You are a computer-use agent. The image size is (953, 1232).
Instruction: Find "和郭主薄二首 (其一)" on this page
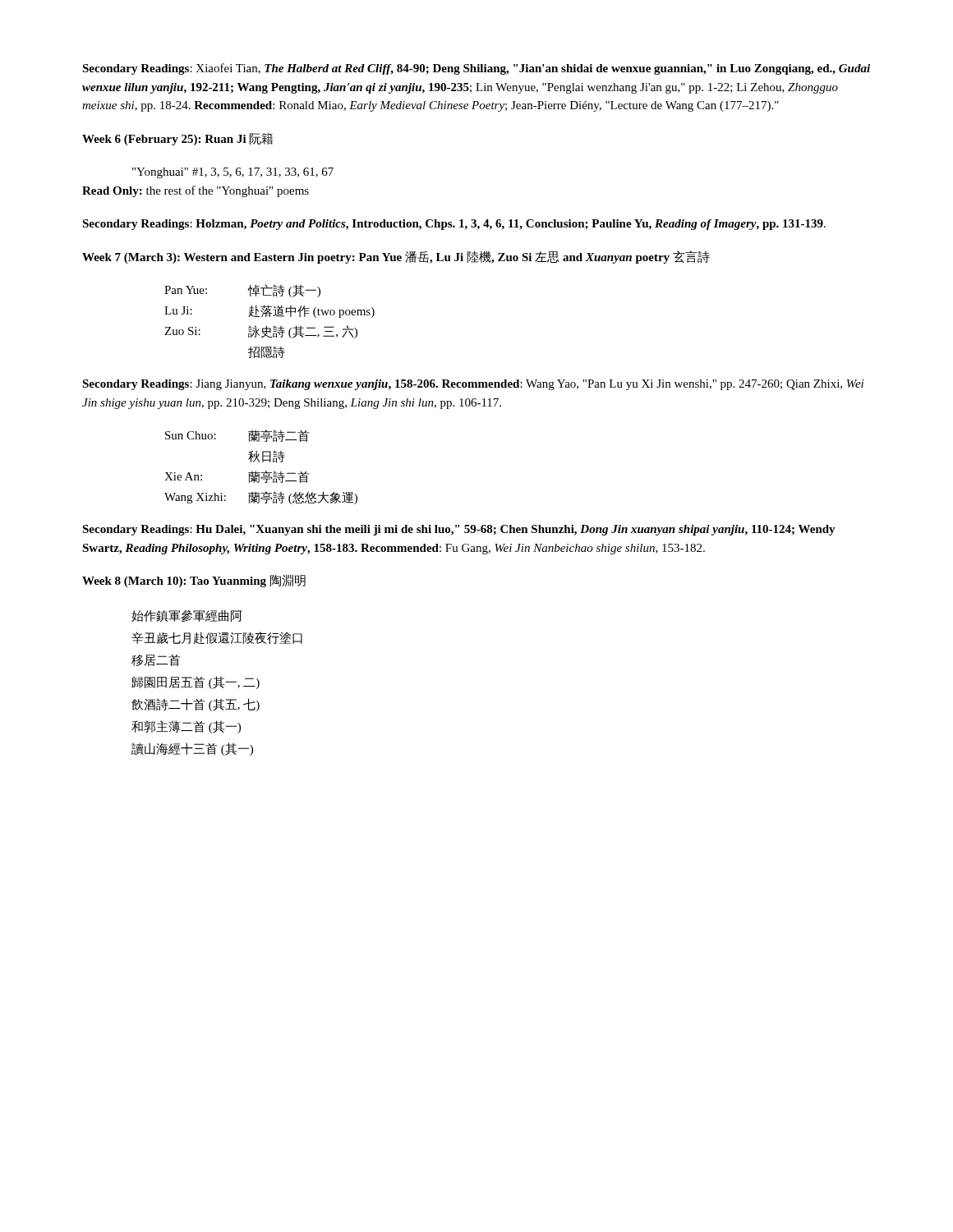coord(186,726)
